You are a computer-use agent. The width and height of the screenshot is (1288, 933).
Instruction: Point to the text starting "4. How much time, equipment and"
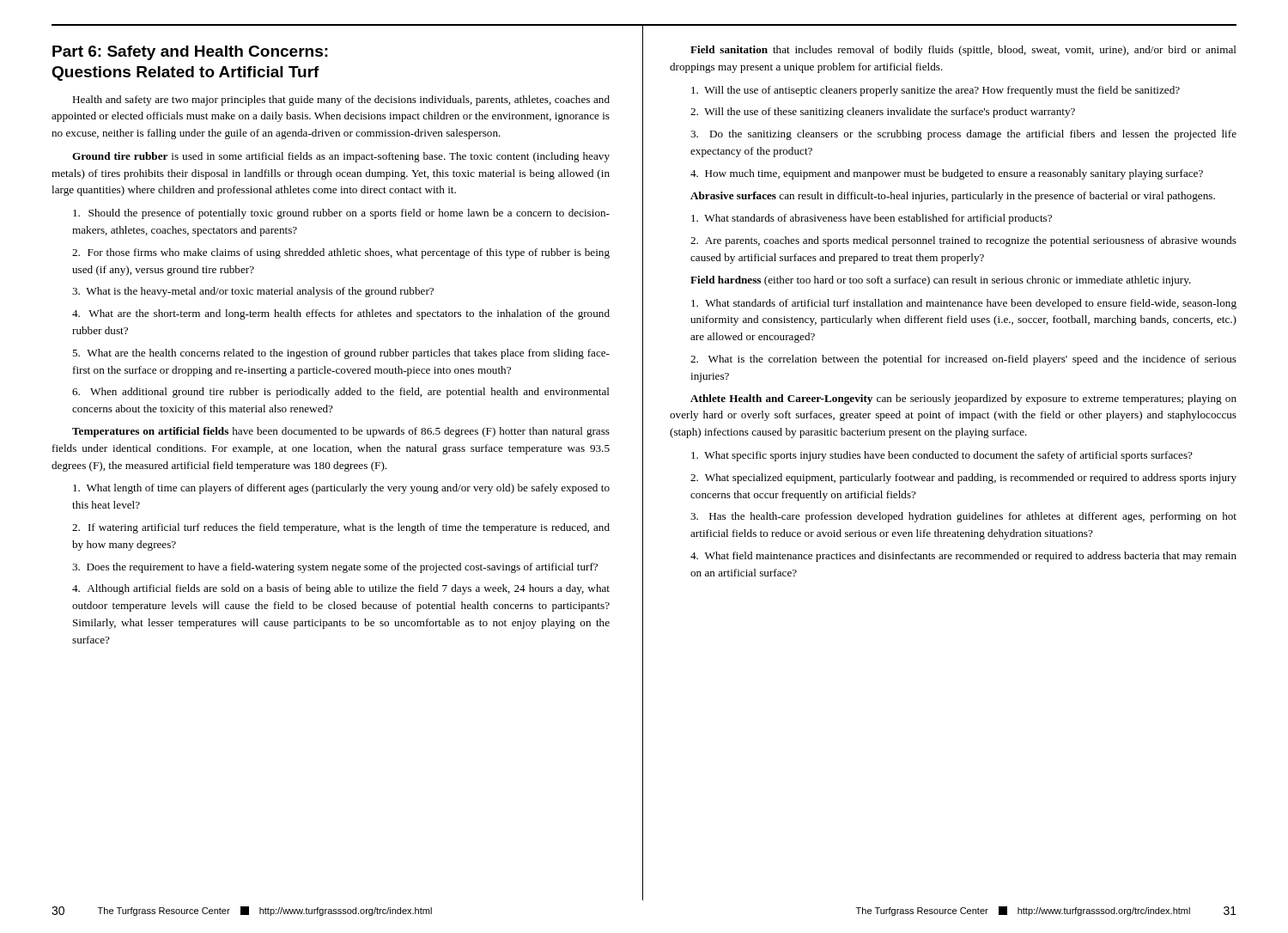pyautogui.click(x=953, y=173)
